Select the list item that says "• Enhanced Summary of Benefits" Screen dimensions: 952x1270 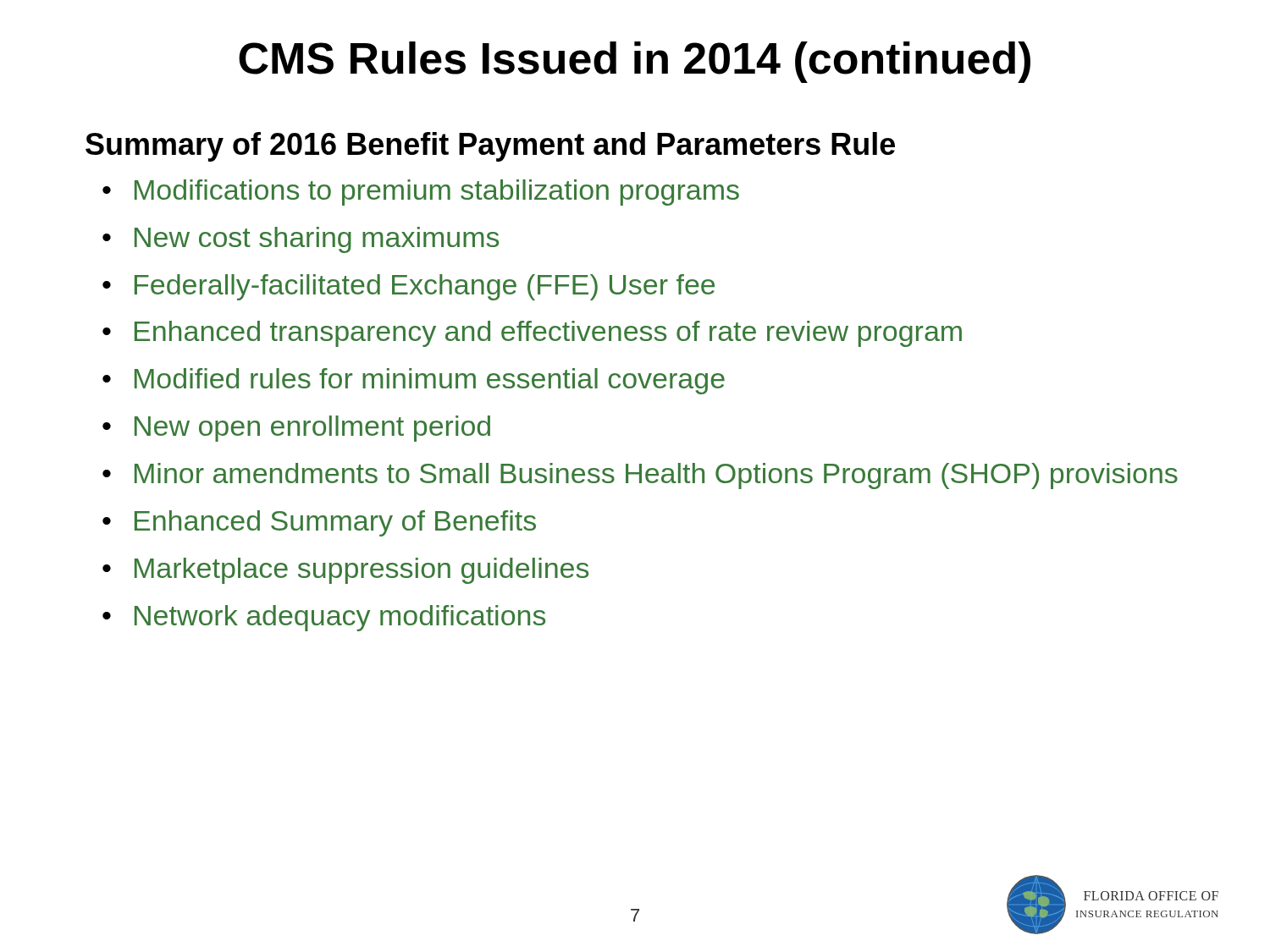pyautogui.click(x=319, y=523)
